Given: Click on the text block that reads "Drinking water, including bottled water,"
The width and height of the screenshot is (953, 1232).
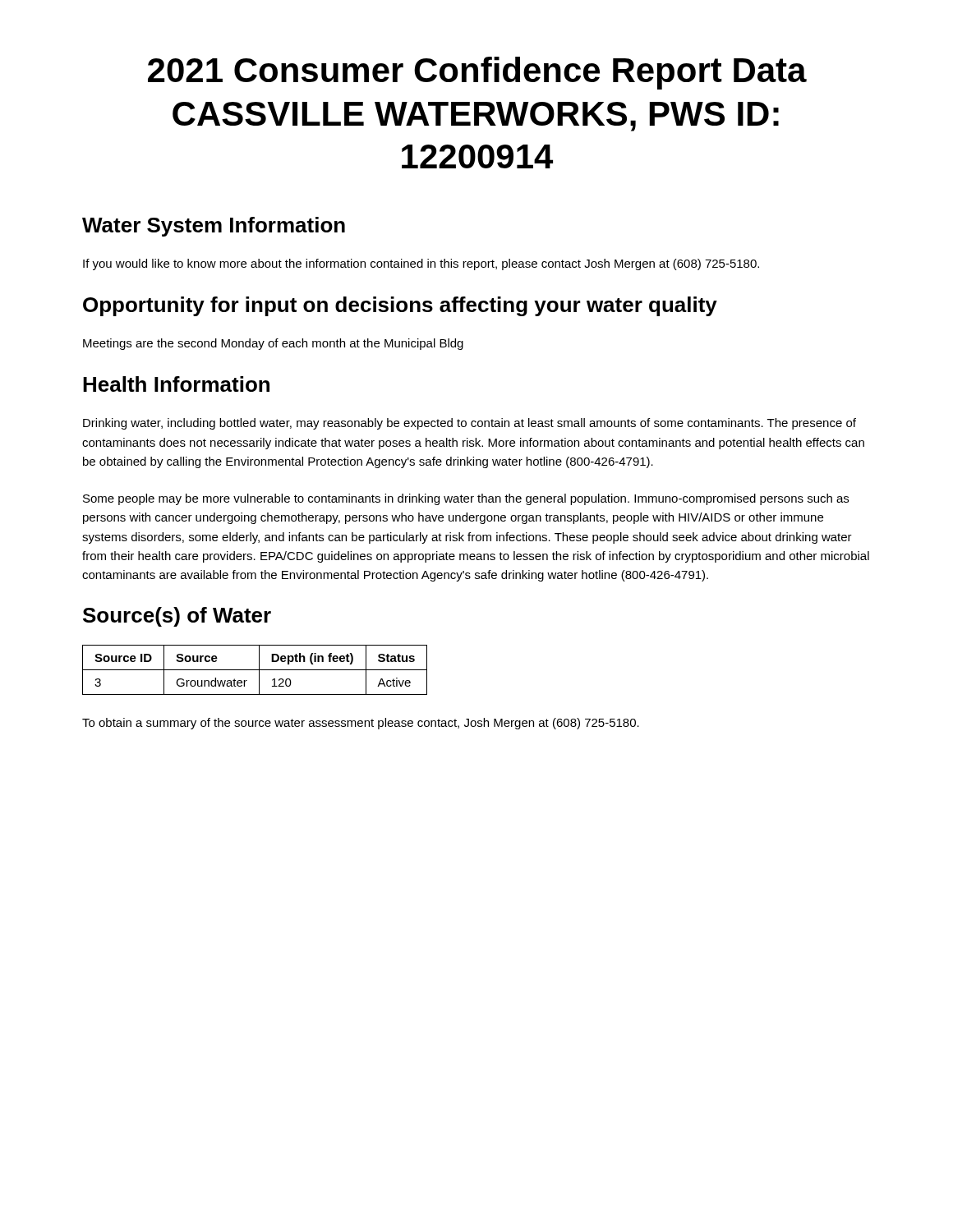Looking at the screenshot, I should (x=476, y=442).
